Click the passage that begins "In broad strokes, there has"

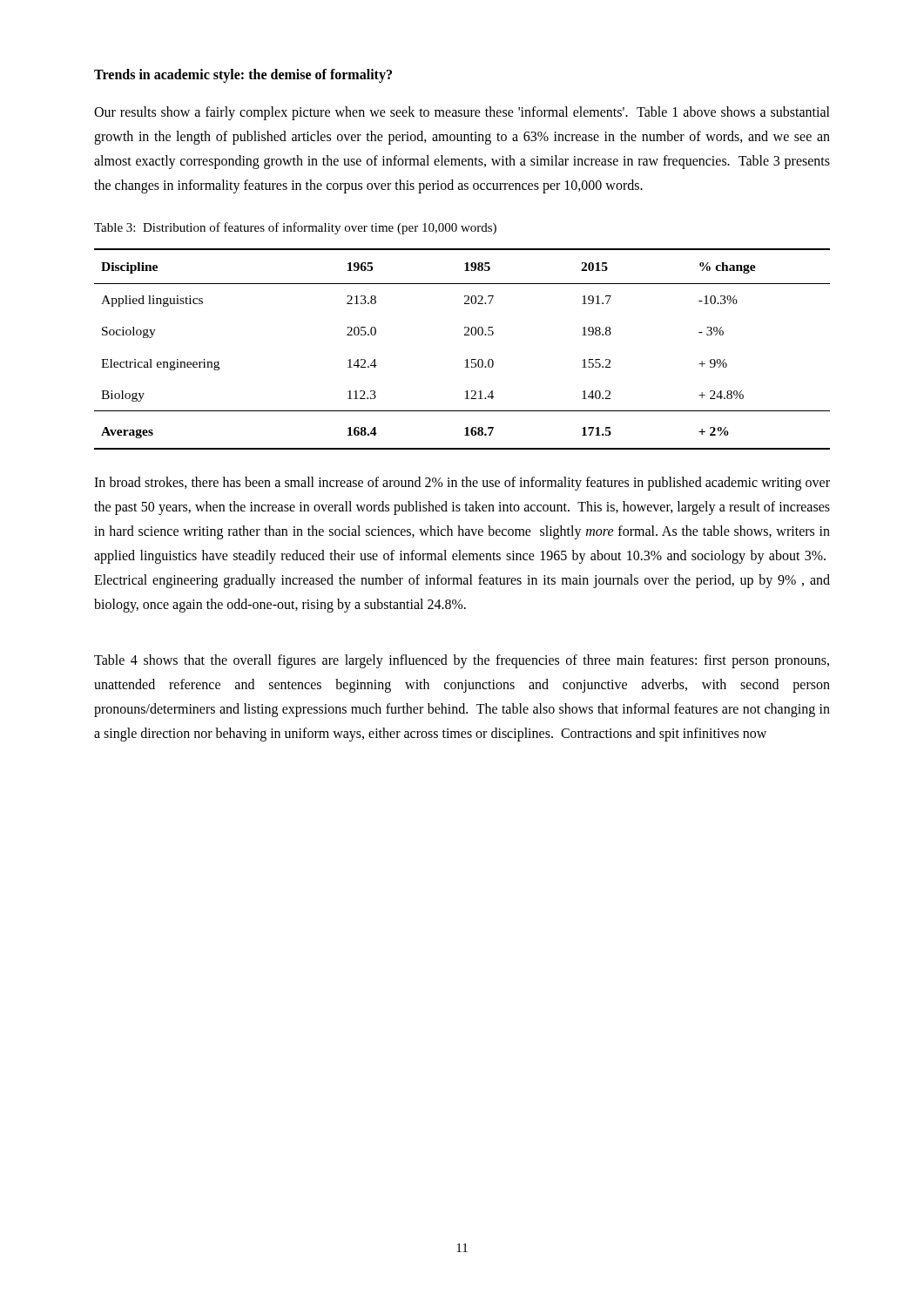click(462, 543)
